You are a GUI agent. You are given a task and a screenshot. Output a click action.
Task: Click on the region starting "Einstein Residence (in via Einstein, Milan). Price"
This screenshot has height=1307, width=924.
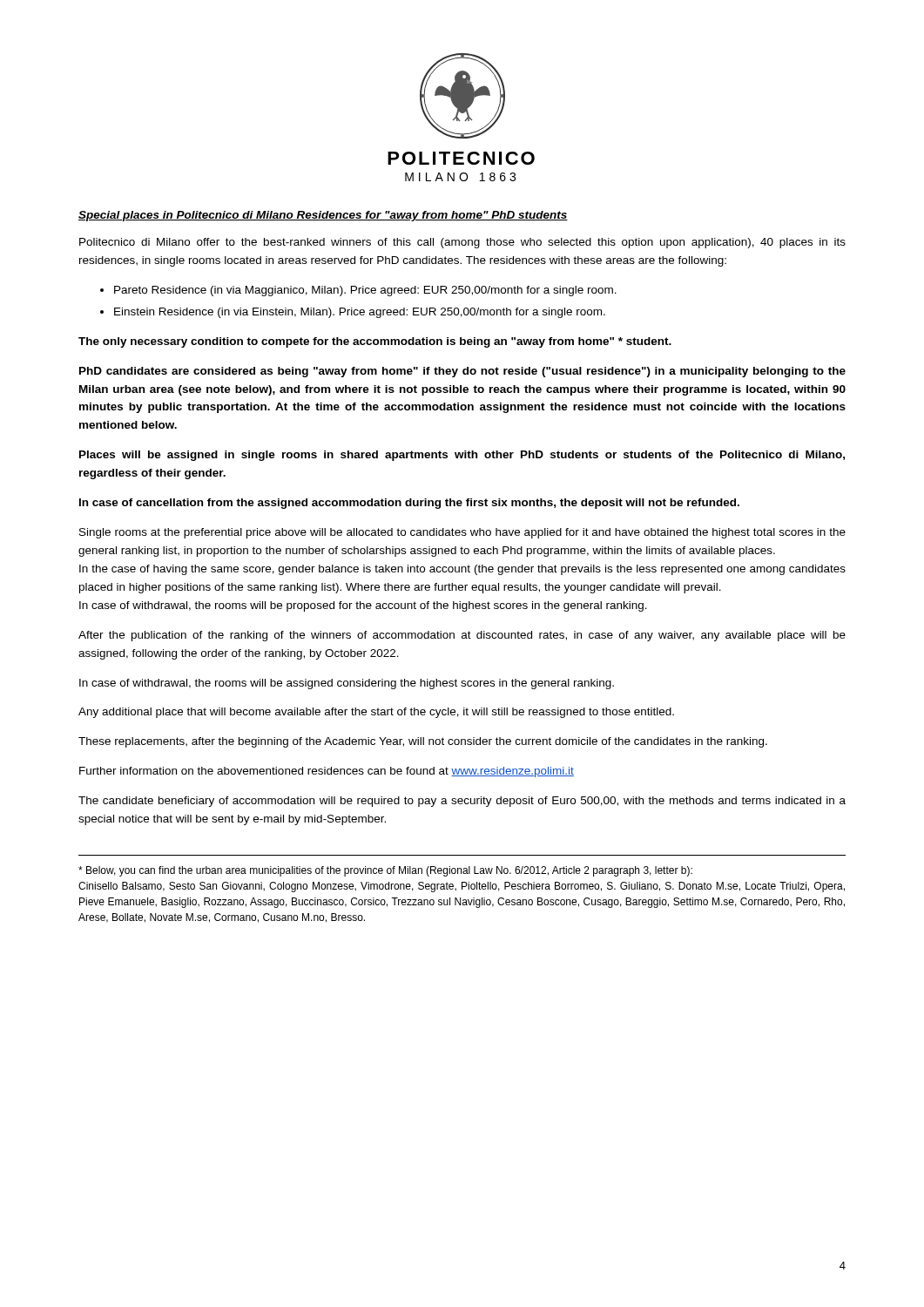click(x=360, y=311)
